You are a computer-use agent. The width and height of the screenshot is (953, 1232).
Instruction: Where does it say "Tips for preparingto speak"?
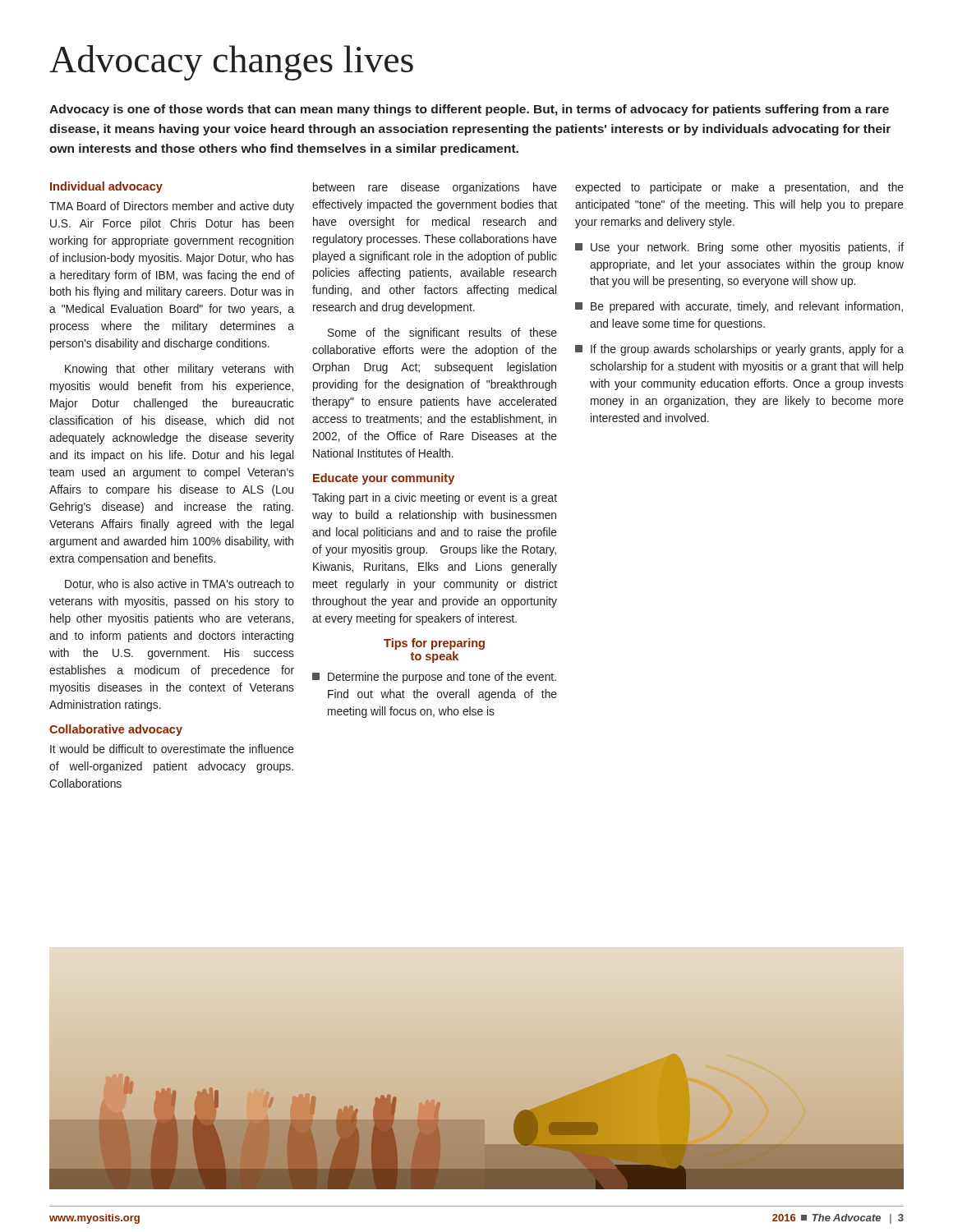pyautogui.click(x=435, y=650)
